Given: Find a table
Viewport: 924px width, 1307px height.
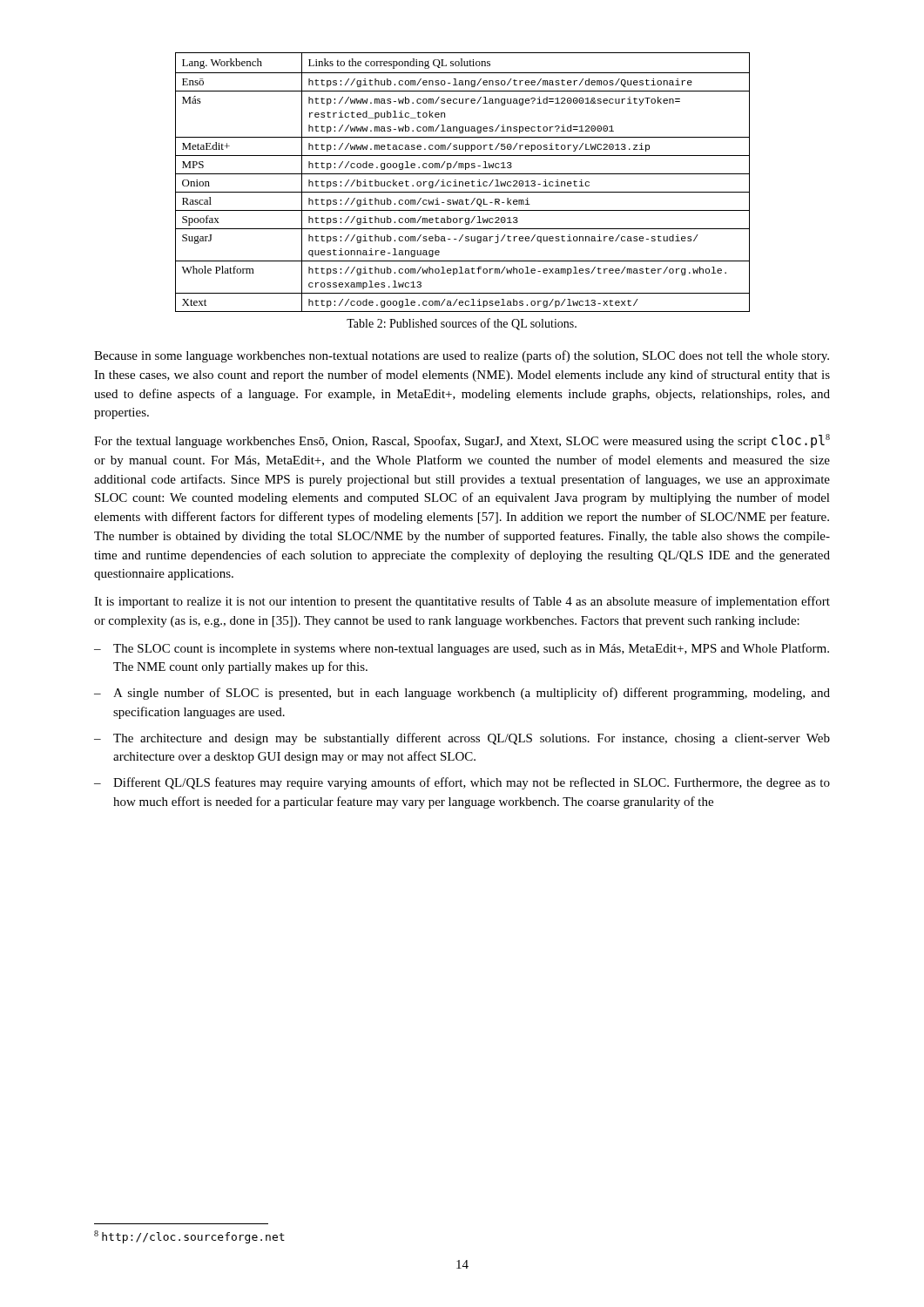Looking at the screenshot, I should pyautogui.click(x=462, y=182).
